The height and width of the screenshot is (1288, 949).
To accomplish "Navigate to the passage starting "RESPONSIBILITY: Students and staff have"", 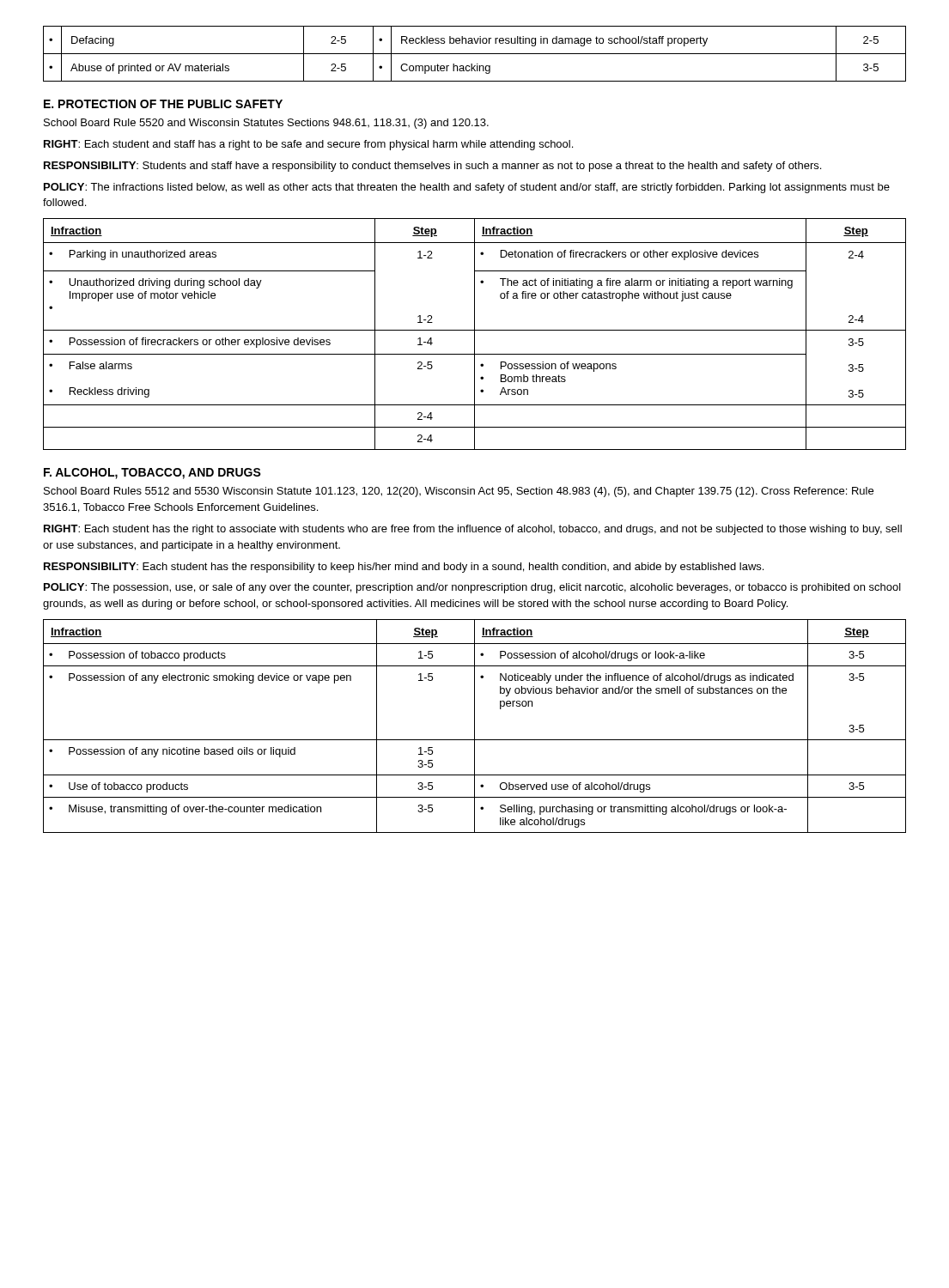I will 433,165.
